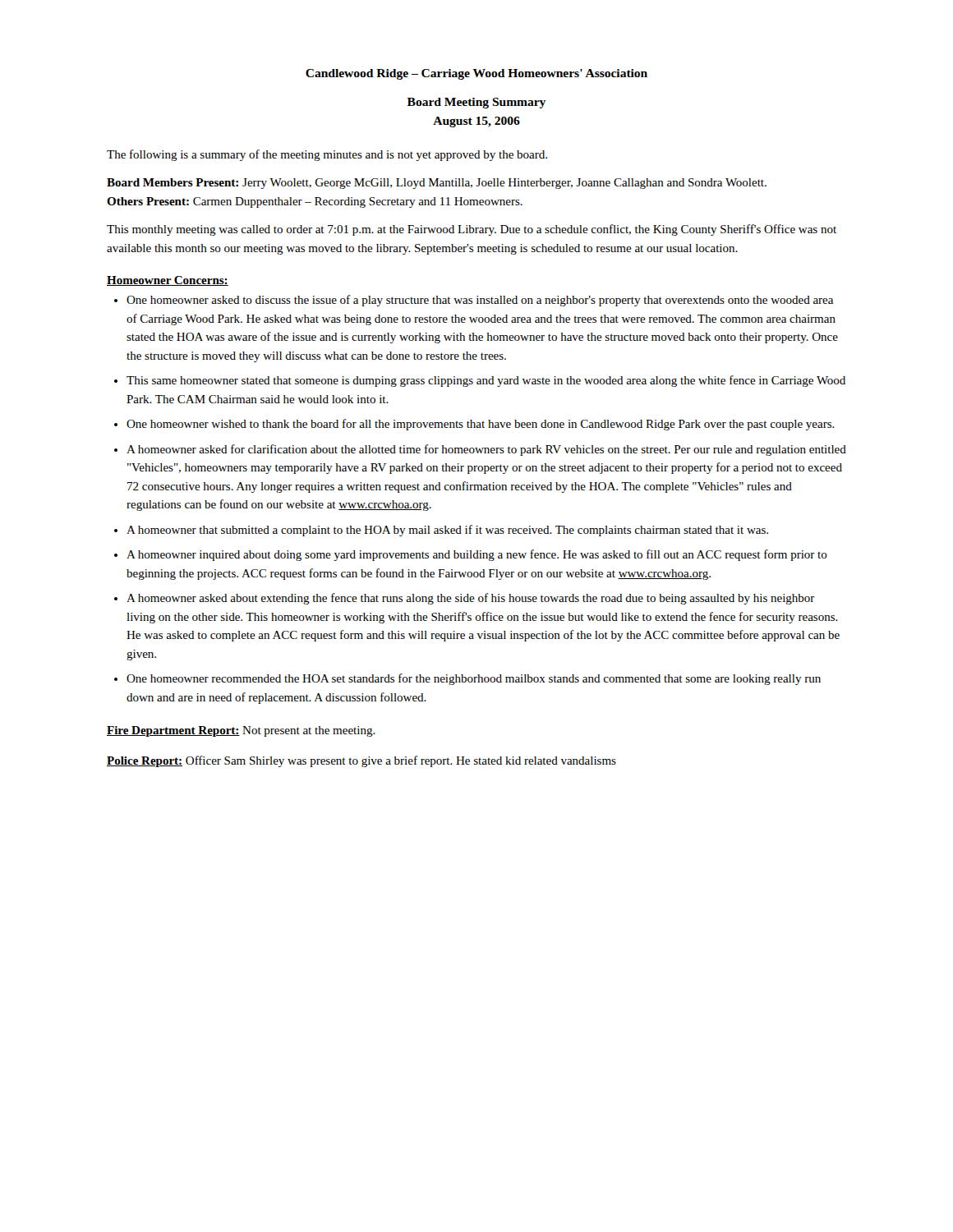
Task: Locate the text block with the text "The following is a"
Action: click(327, 154)
